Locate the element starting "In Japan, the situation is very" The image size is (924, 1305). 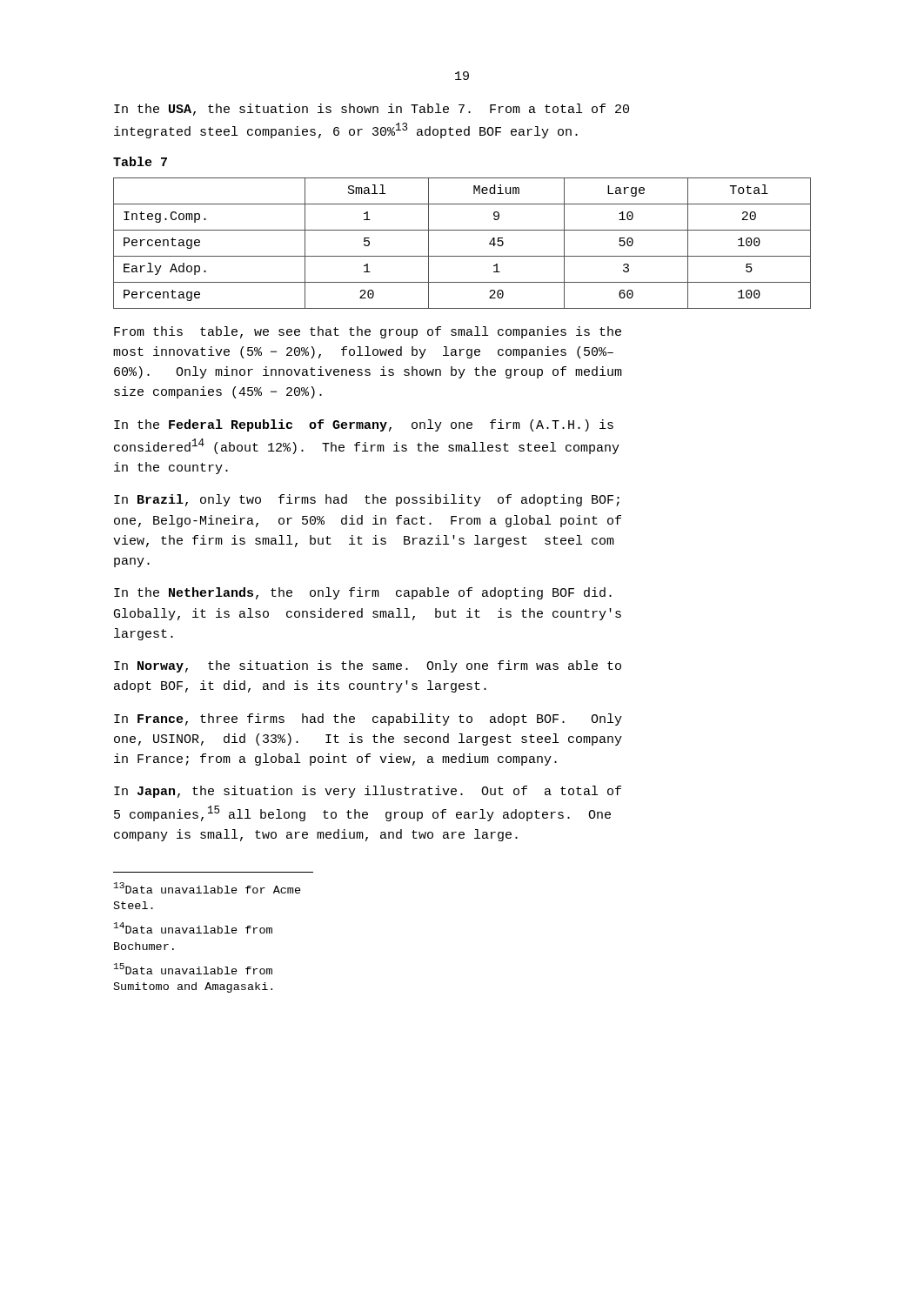click(368, 814)
